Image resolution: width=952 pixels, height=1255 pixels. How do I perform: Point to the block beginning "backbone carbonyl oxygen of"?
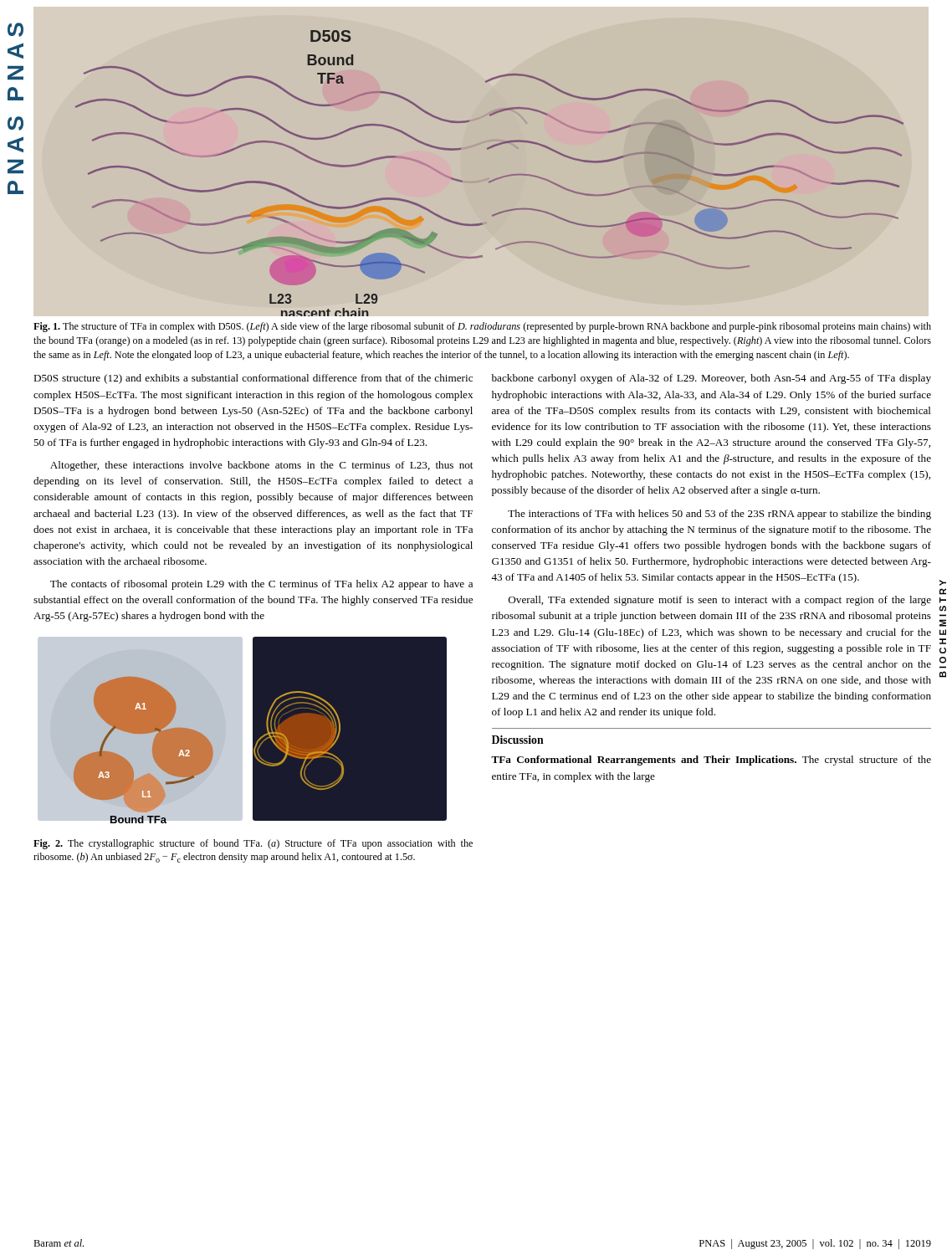click(711, 434)
